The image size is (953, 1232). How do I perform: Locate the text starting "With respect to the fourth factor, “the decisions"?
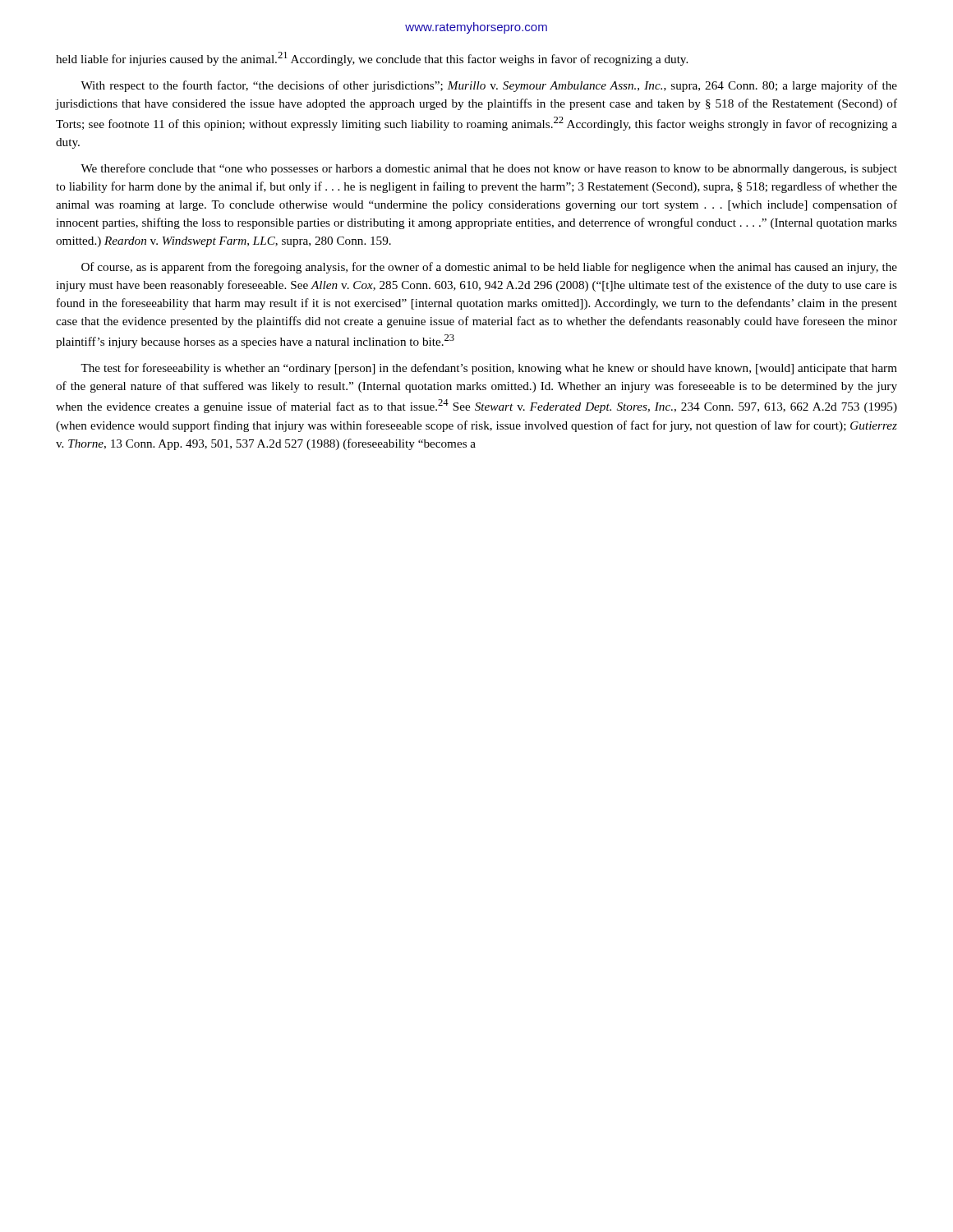coord(476,113)
